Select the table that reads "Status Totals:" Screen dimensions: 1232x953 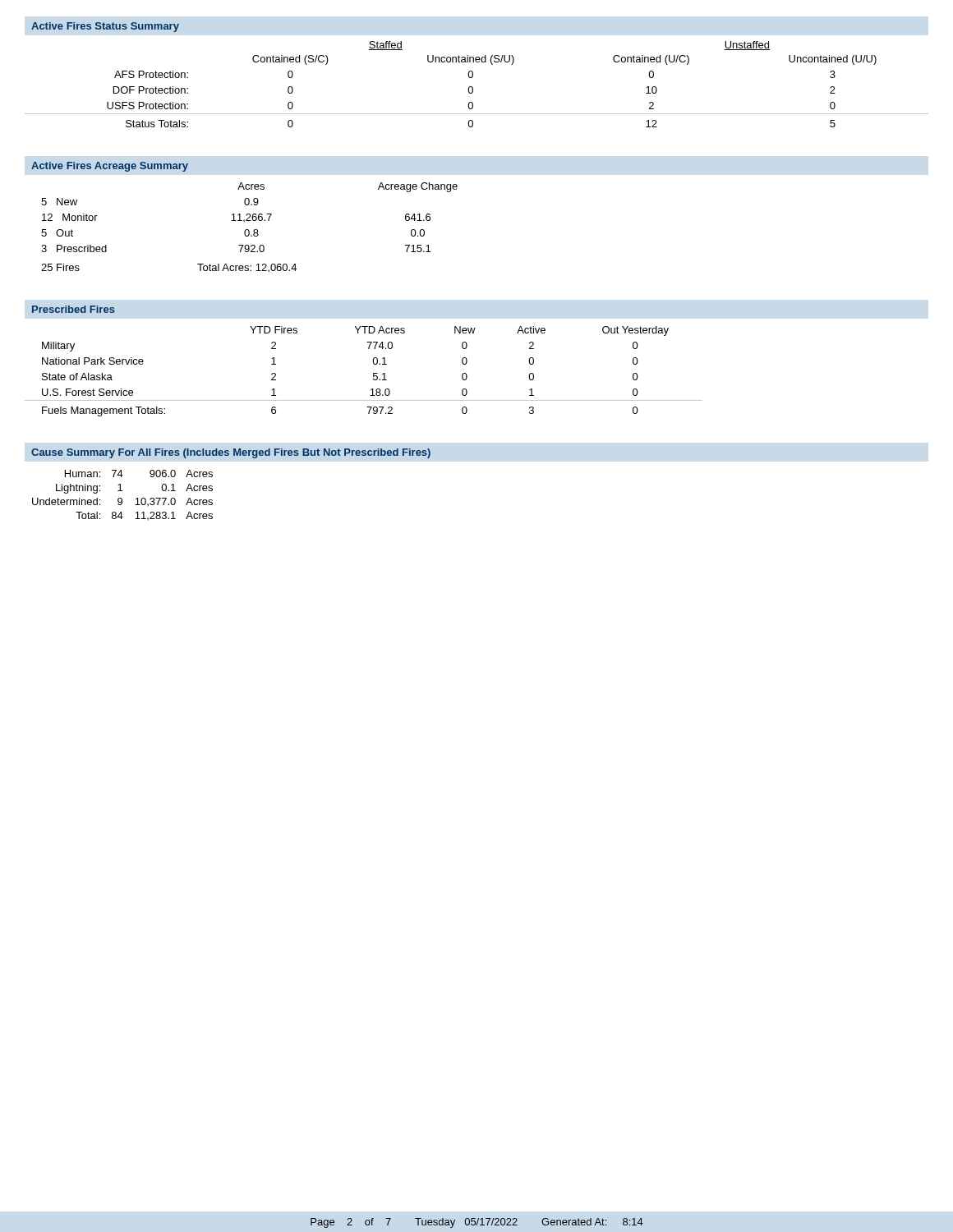[476, 84]
